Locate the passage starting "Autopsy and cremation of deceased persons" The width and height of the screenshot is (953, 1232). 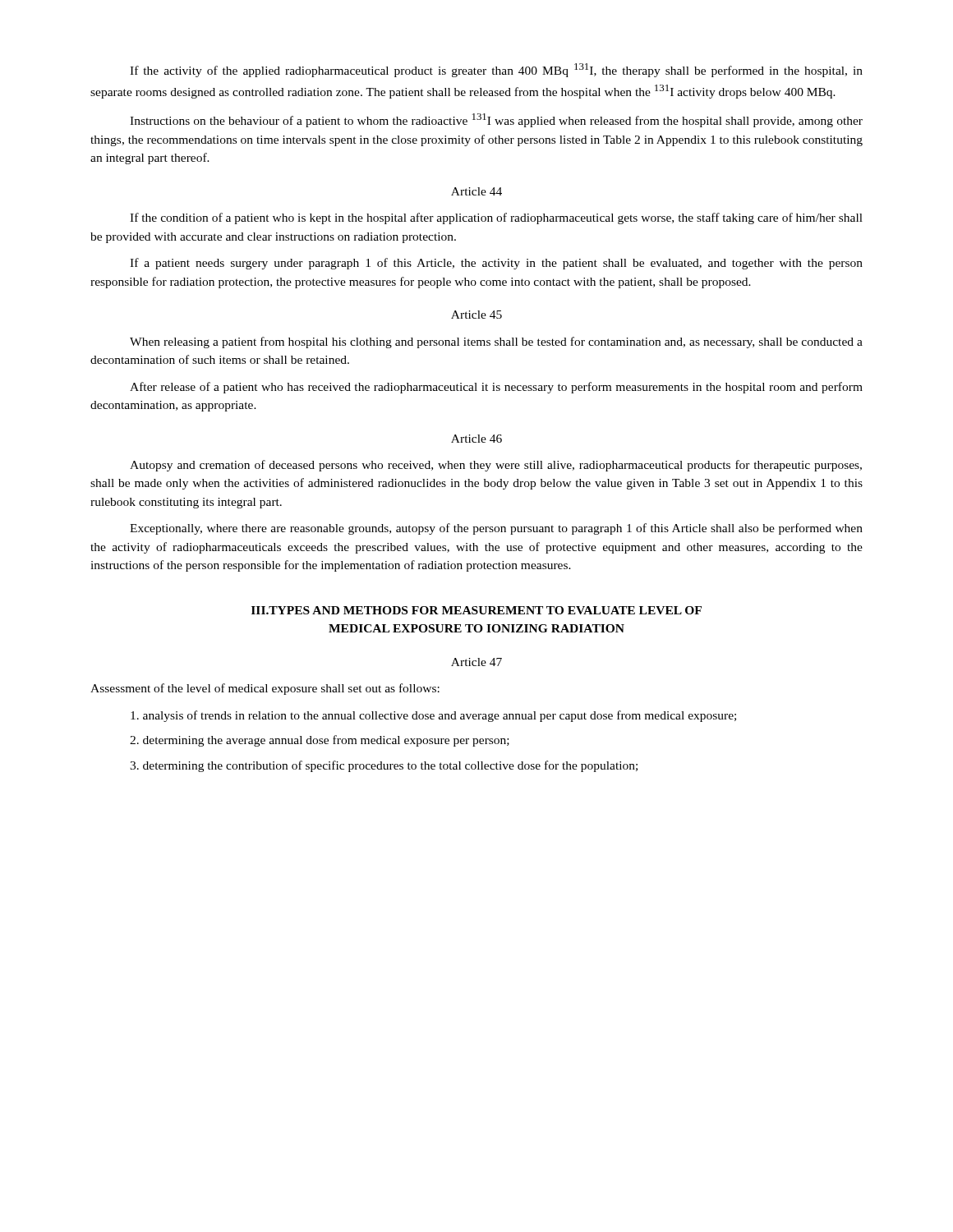pyautogui.click(x=476, y=483)
